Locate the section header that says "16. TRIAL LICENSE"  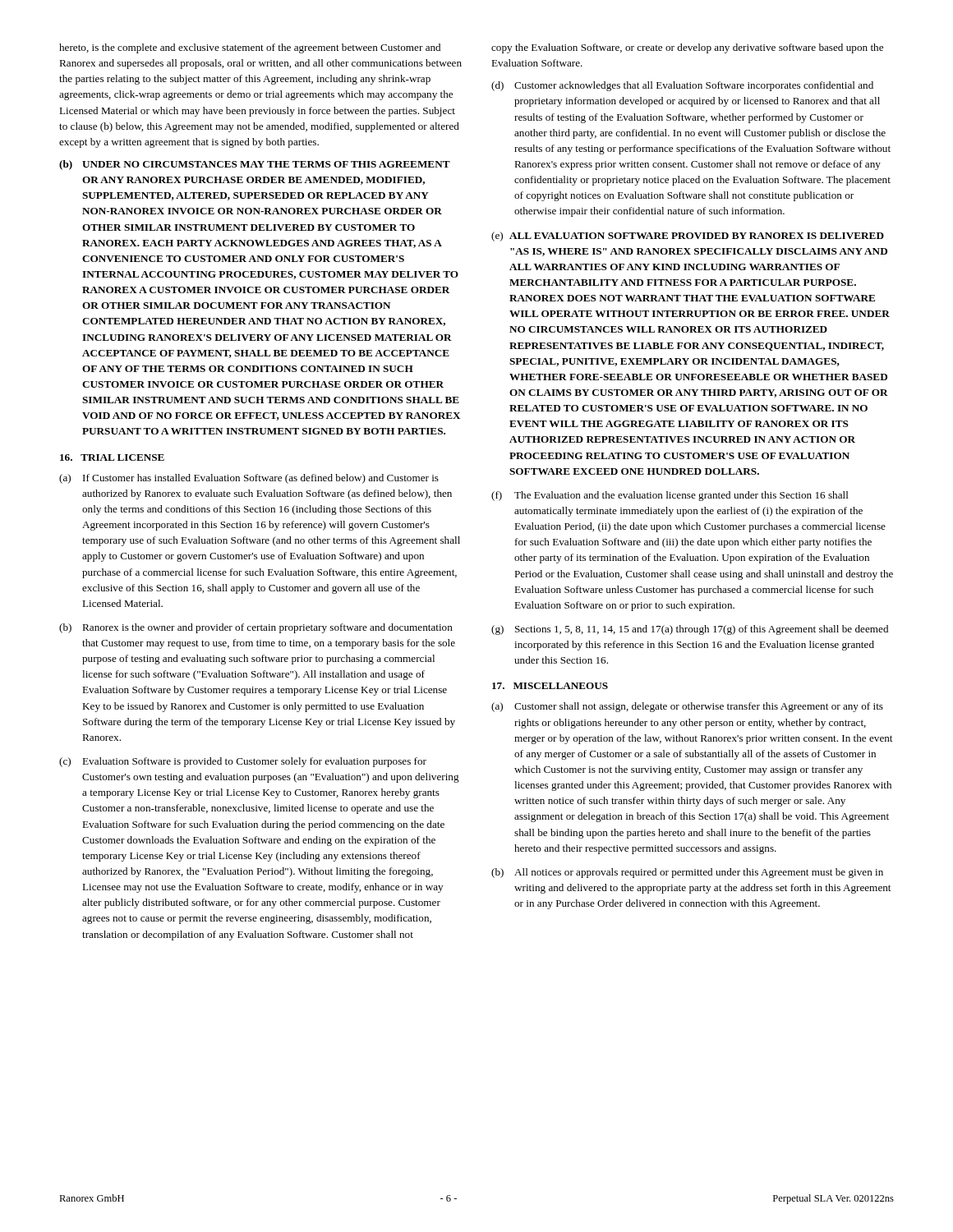(112, 457)
